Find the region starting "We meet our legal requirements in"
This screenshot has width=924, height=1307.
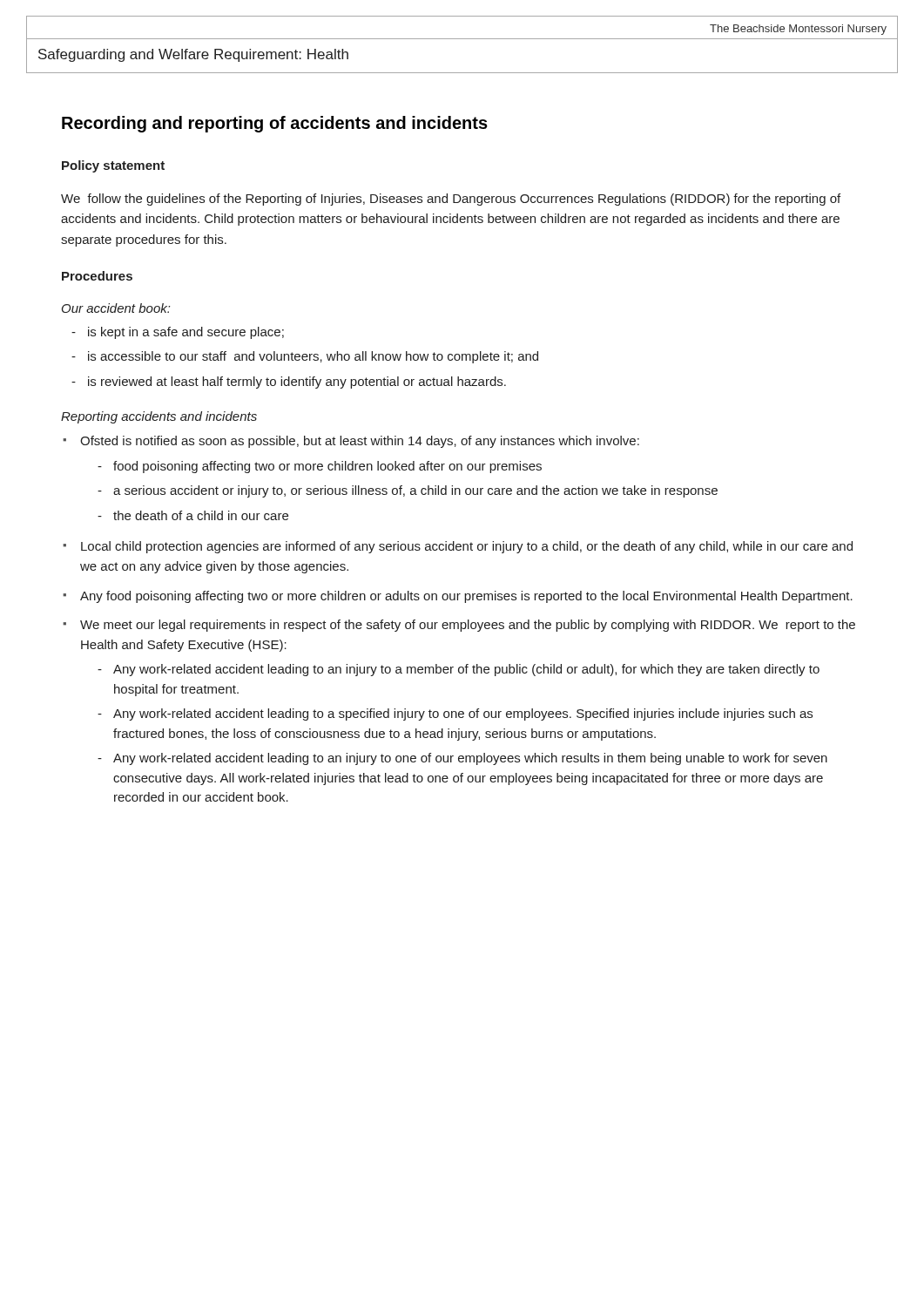(472, 712)
